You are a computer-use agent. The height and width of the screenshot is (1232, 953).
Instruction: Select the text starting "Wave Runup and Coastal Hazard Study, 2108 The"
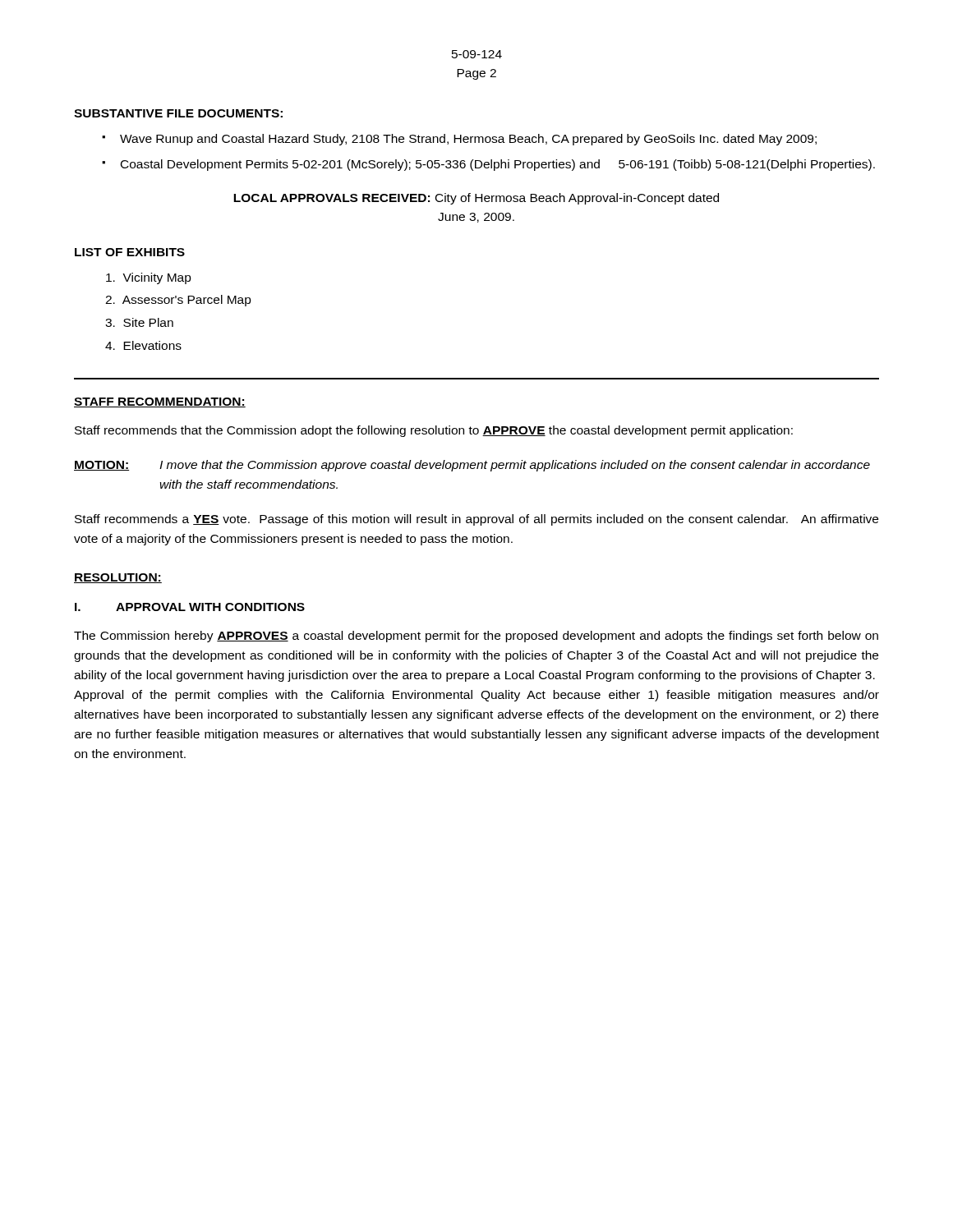(469, 138)
